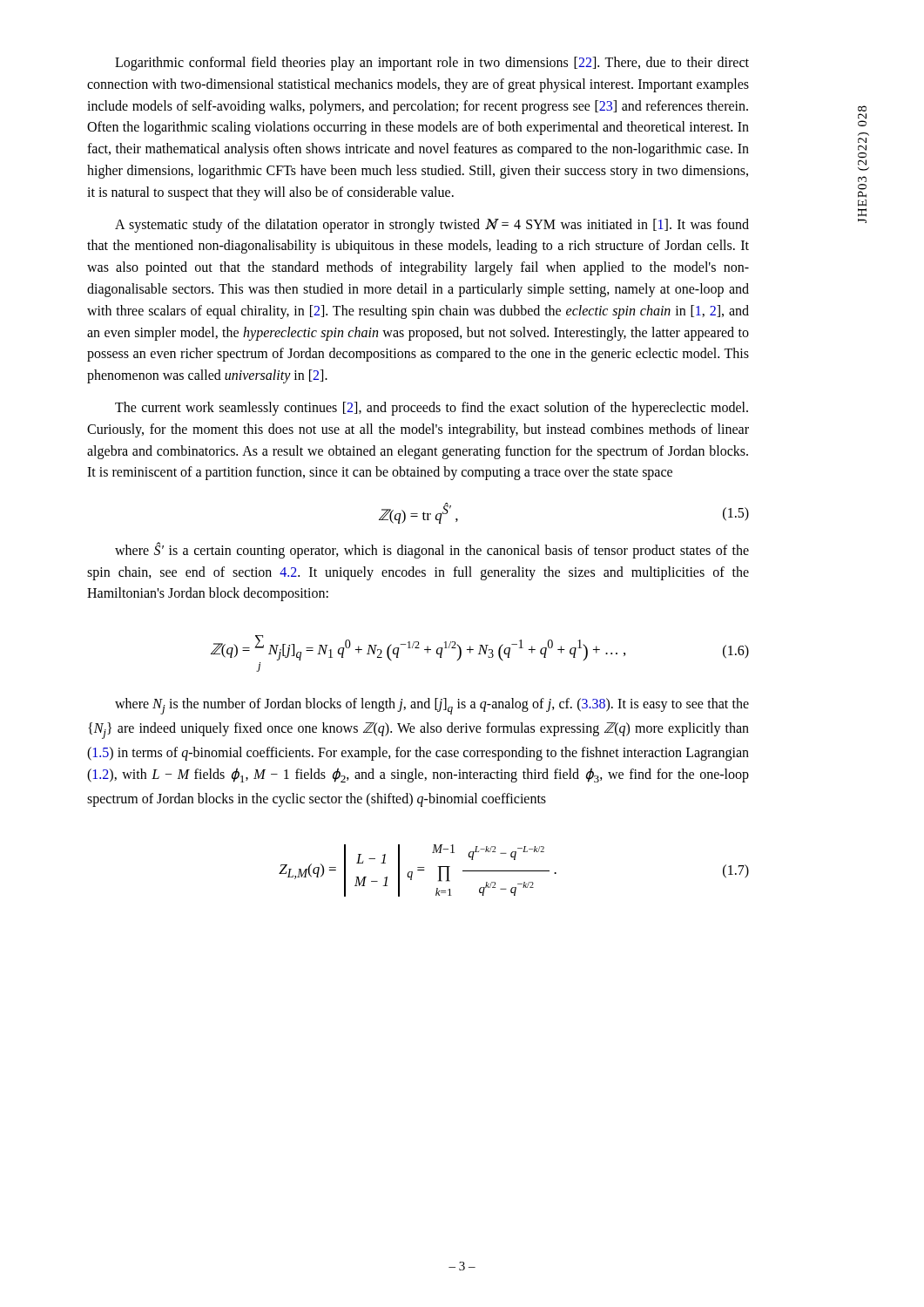924x1307 pixels.
Task: Locate the block of text that opens with "A systematic study of the dilatation"
Action: pyautogui.click(x=418, y=300)
